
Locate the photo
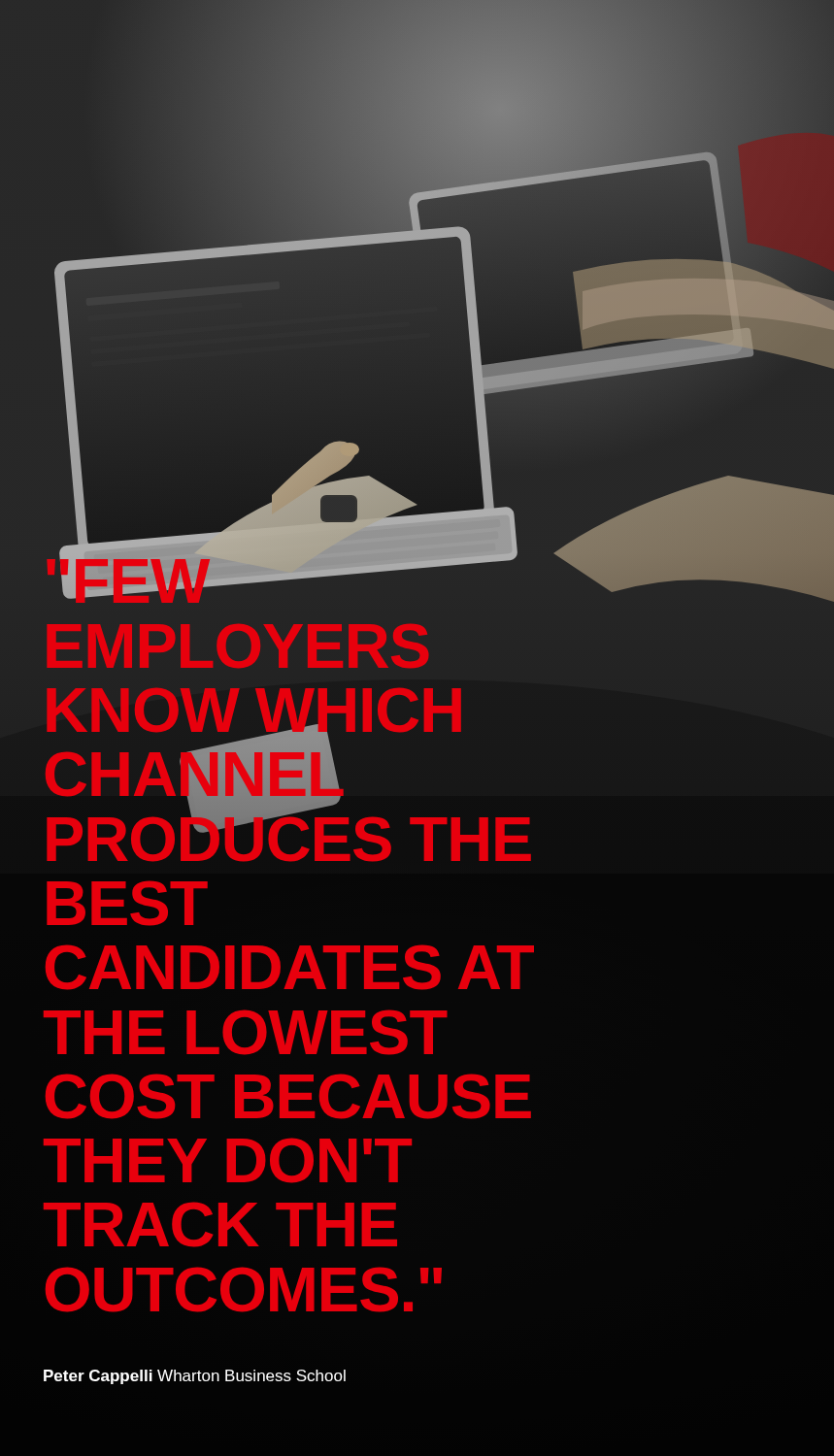[x=417, y=728]
